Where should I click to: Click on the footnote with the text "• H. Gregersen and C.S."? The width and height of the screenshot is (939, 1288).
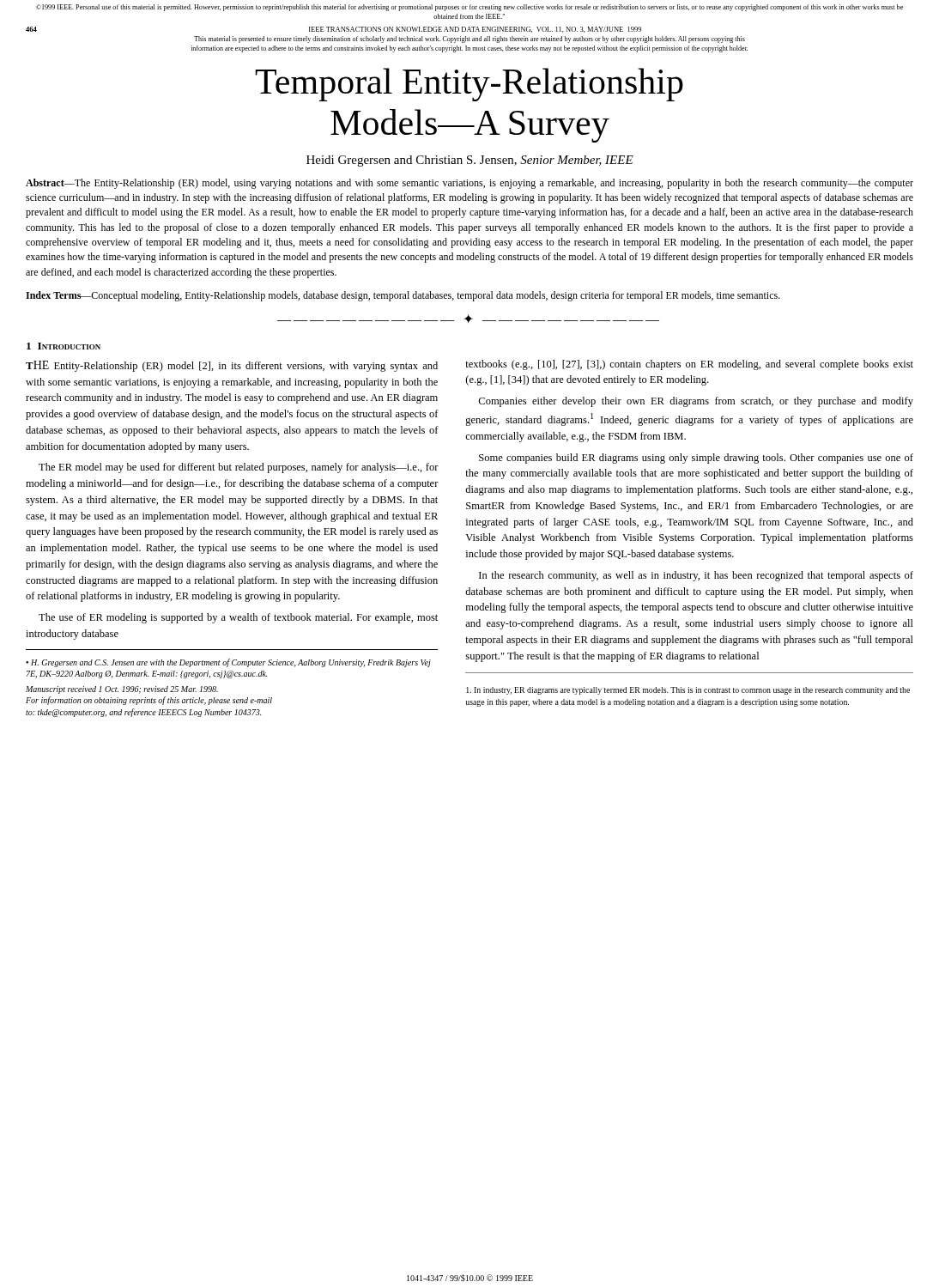232,668
